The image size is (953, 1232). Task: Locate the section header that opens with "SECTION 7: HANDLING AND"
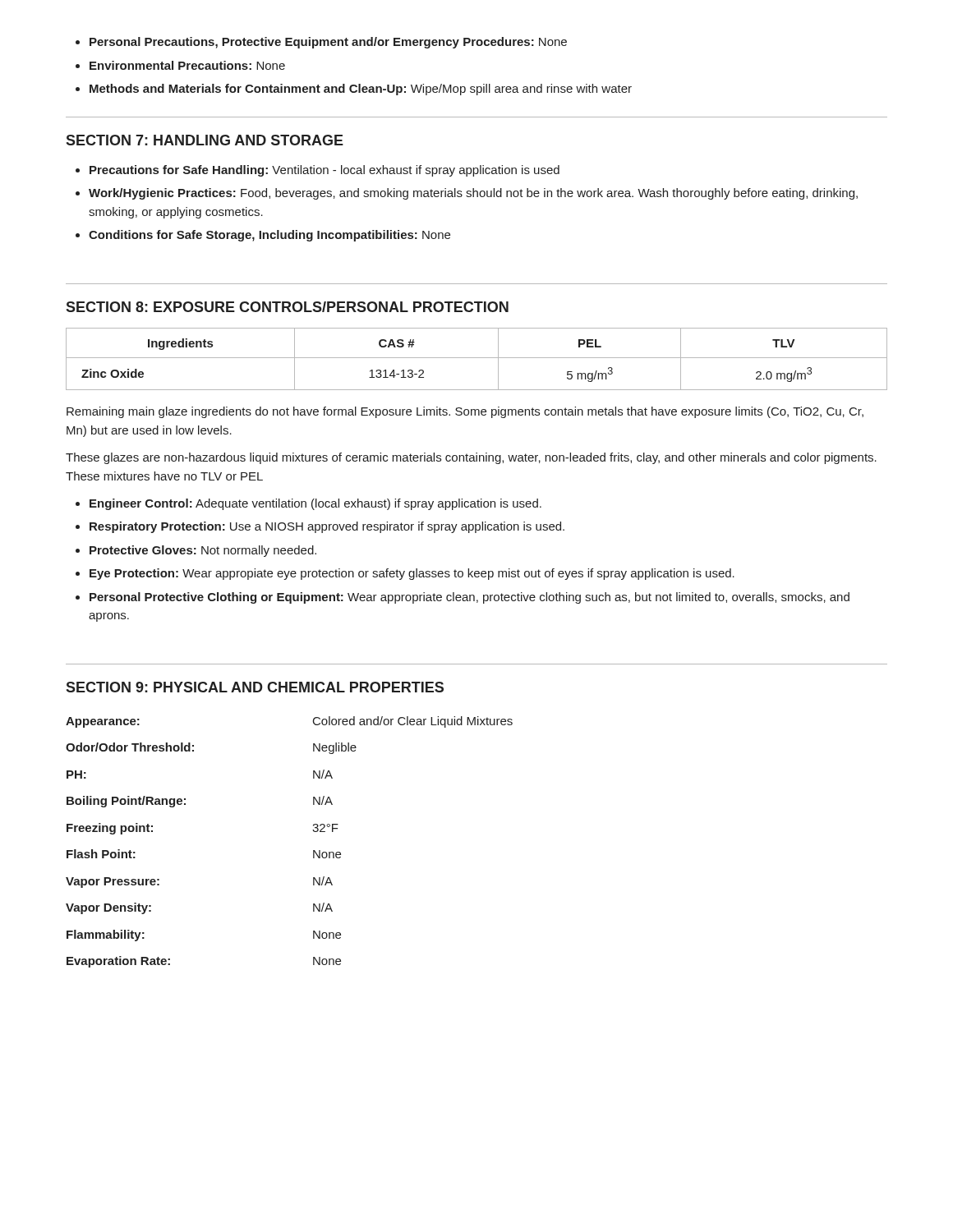pos(205,140)
